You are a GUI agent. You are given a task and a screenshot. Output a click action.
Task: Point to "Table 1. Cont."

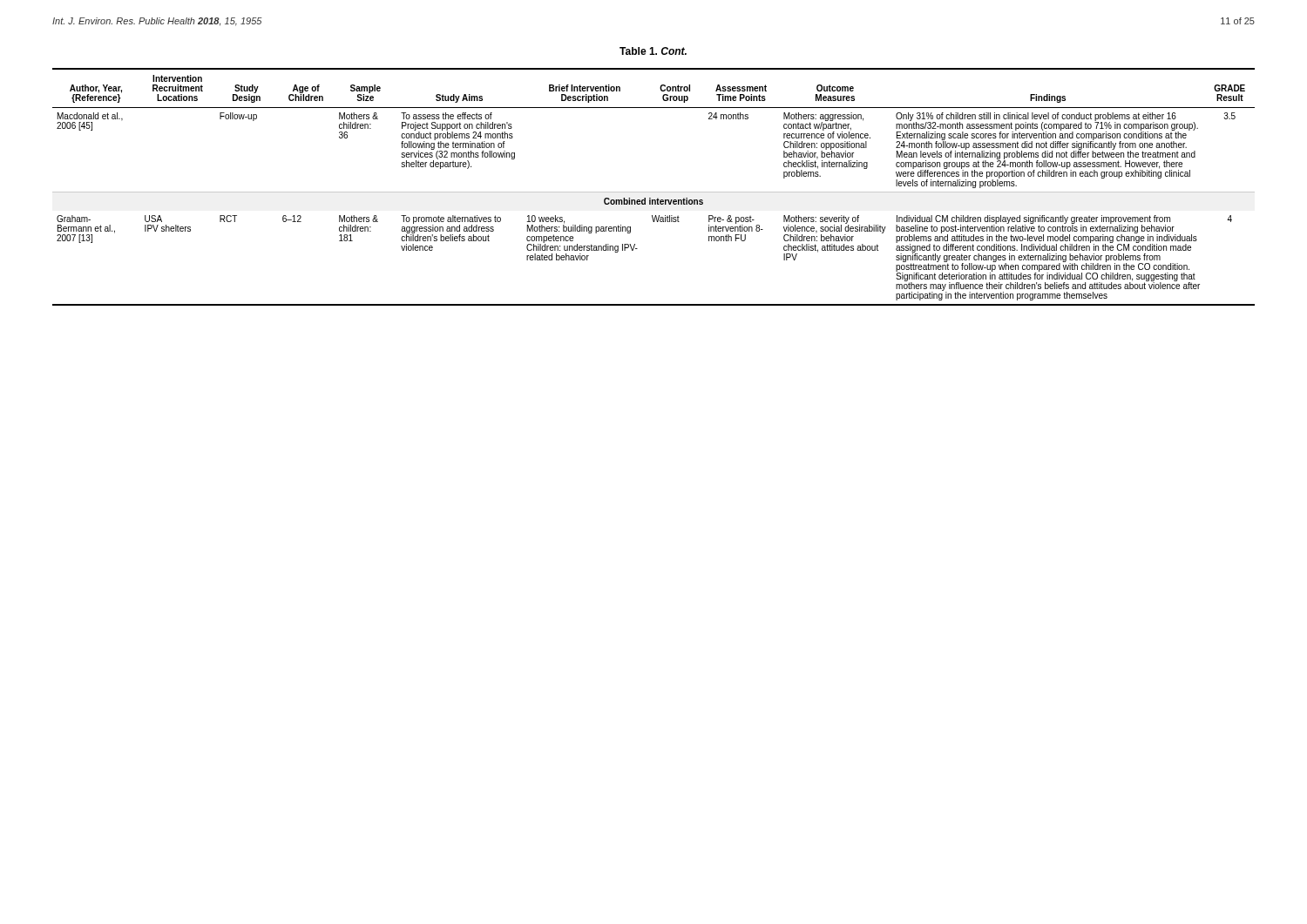point(654,51)
